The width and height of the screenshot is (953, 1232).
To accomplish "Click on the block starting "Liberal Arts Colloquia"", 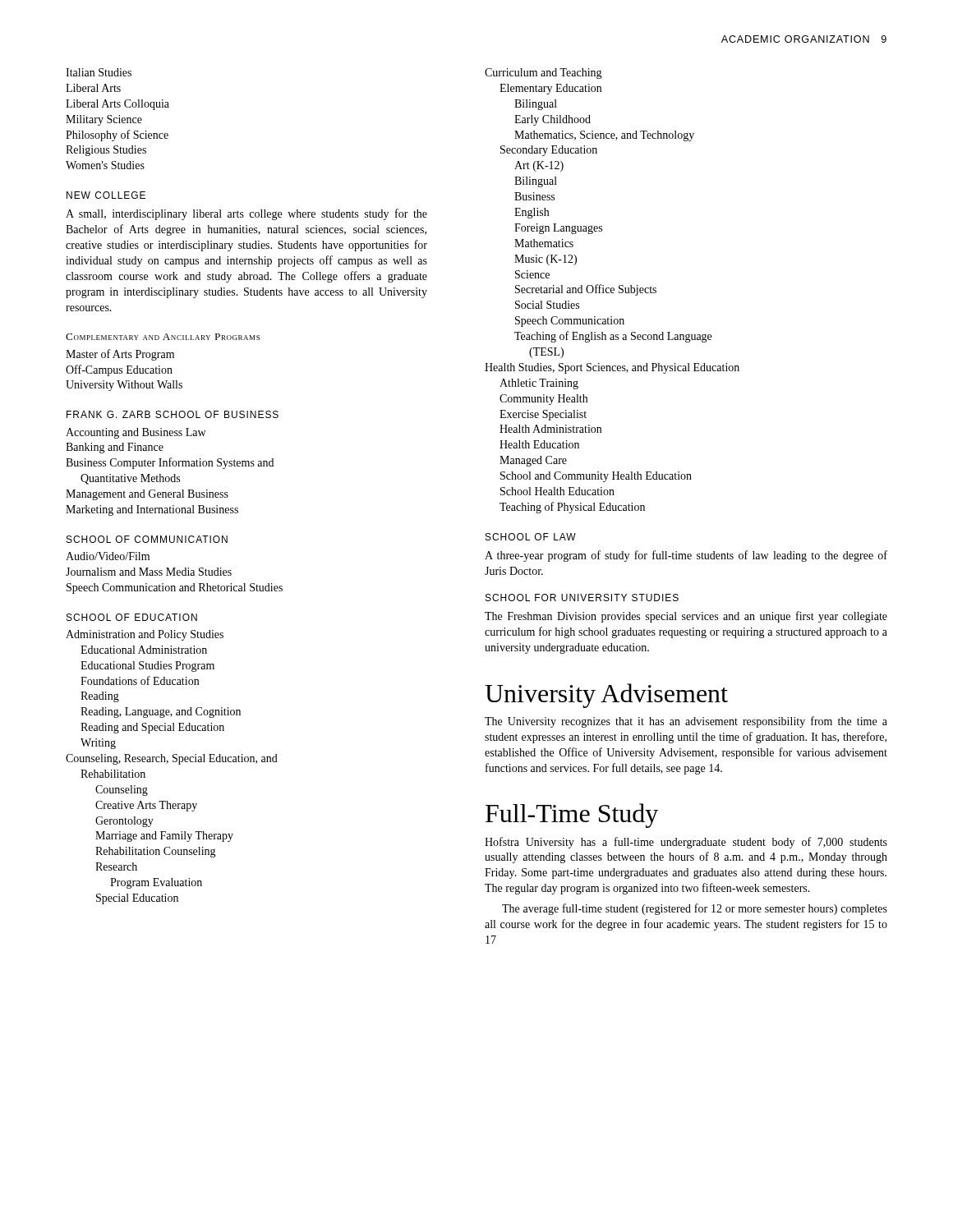I will pos(118,104).
